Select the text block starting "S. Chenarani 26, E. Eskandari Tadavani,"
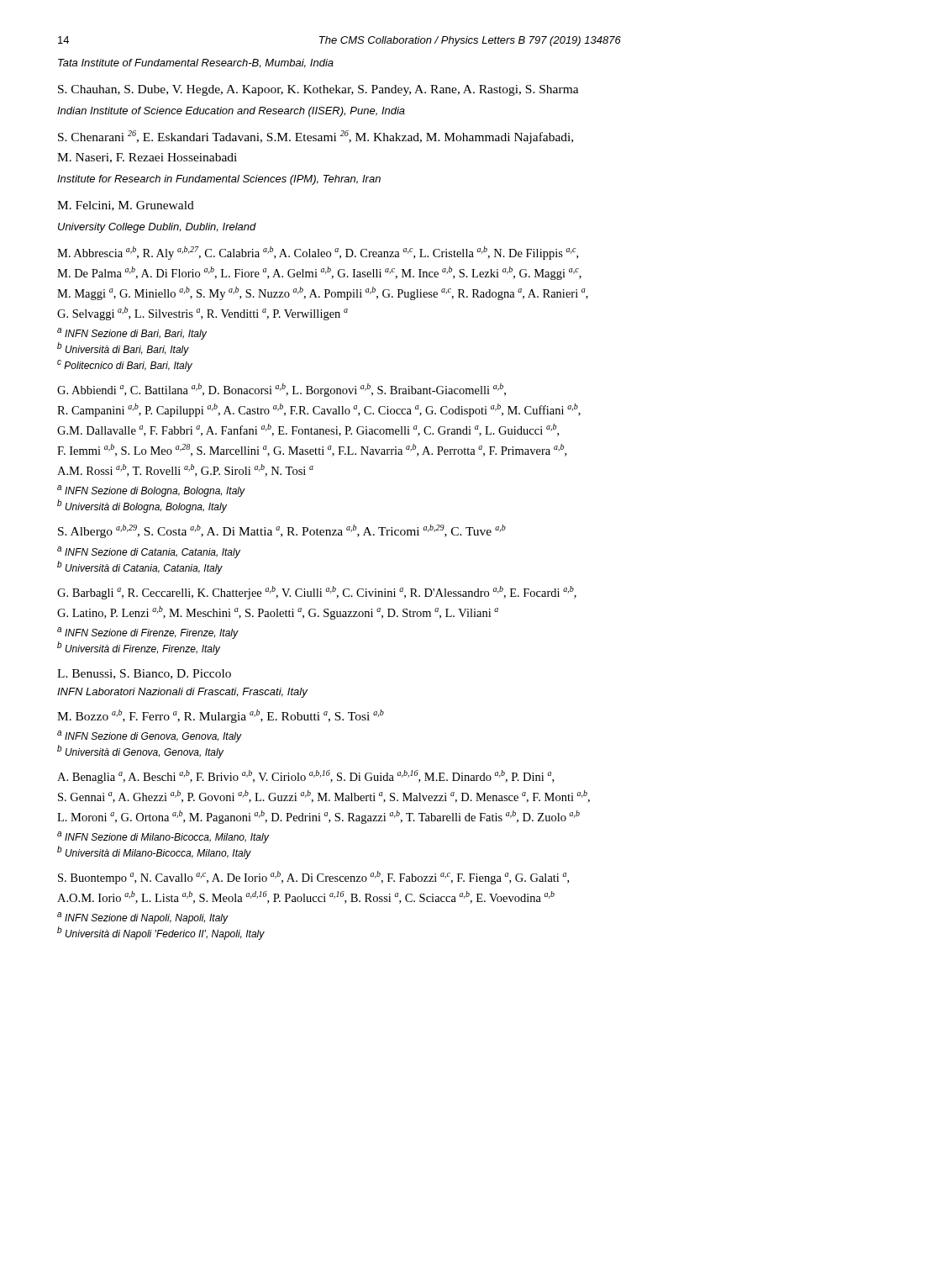The image size is (952, 1261). click(x=316, y=146)
